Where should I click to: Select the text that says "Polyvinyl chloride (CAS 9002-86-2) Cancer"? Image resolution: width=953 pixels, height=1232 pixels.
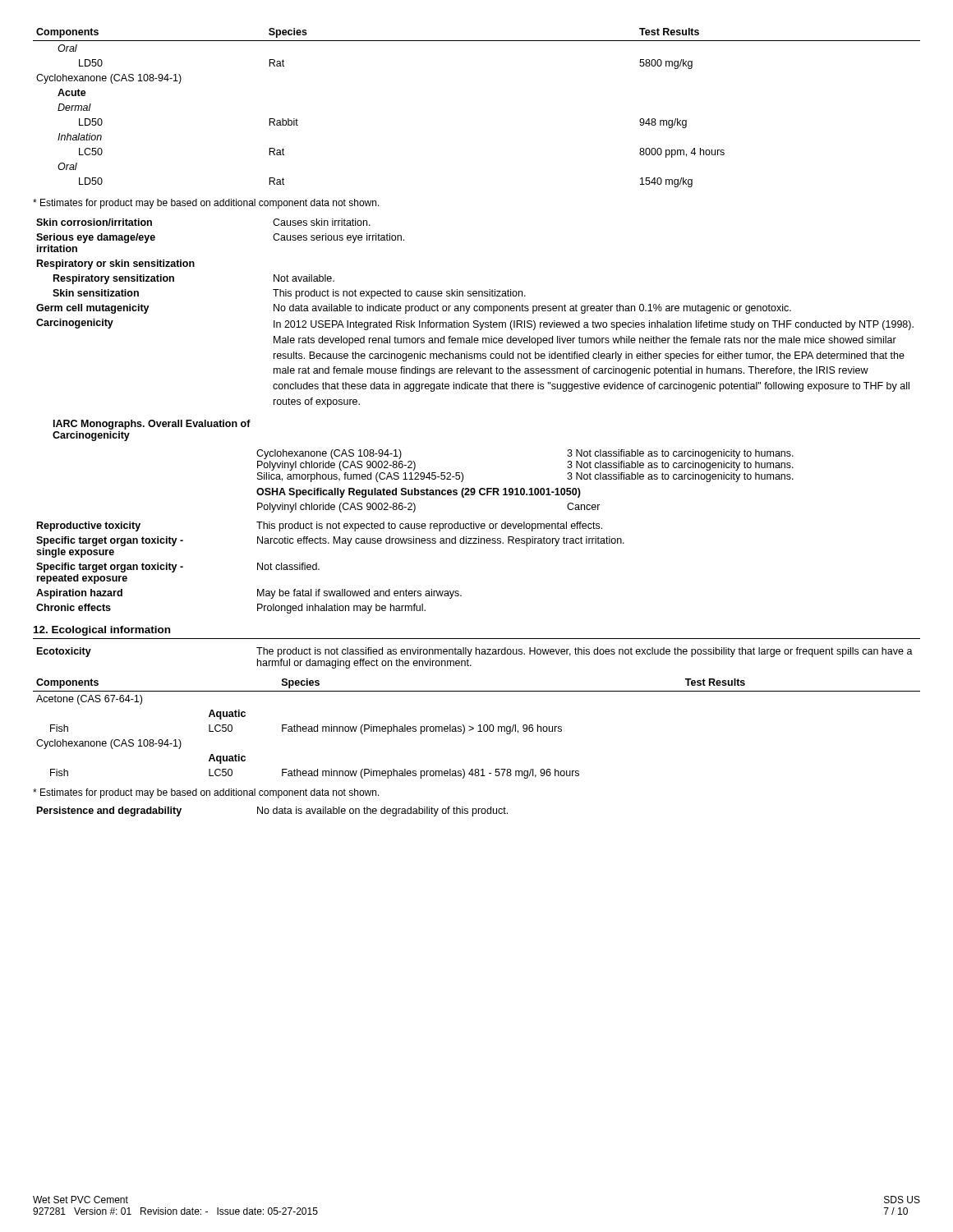pyautogui.click(x=476, y=506)
